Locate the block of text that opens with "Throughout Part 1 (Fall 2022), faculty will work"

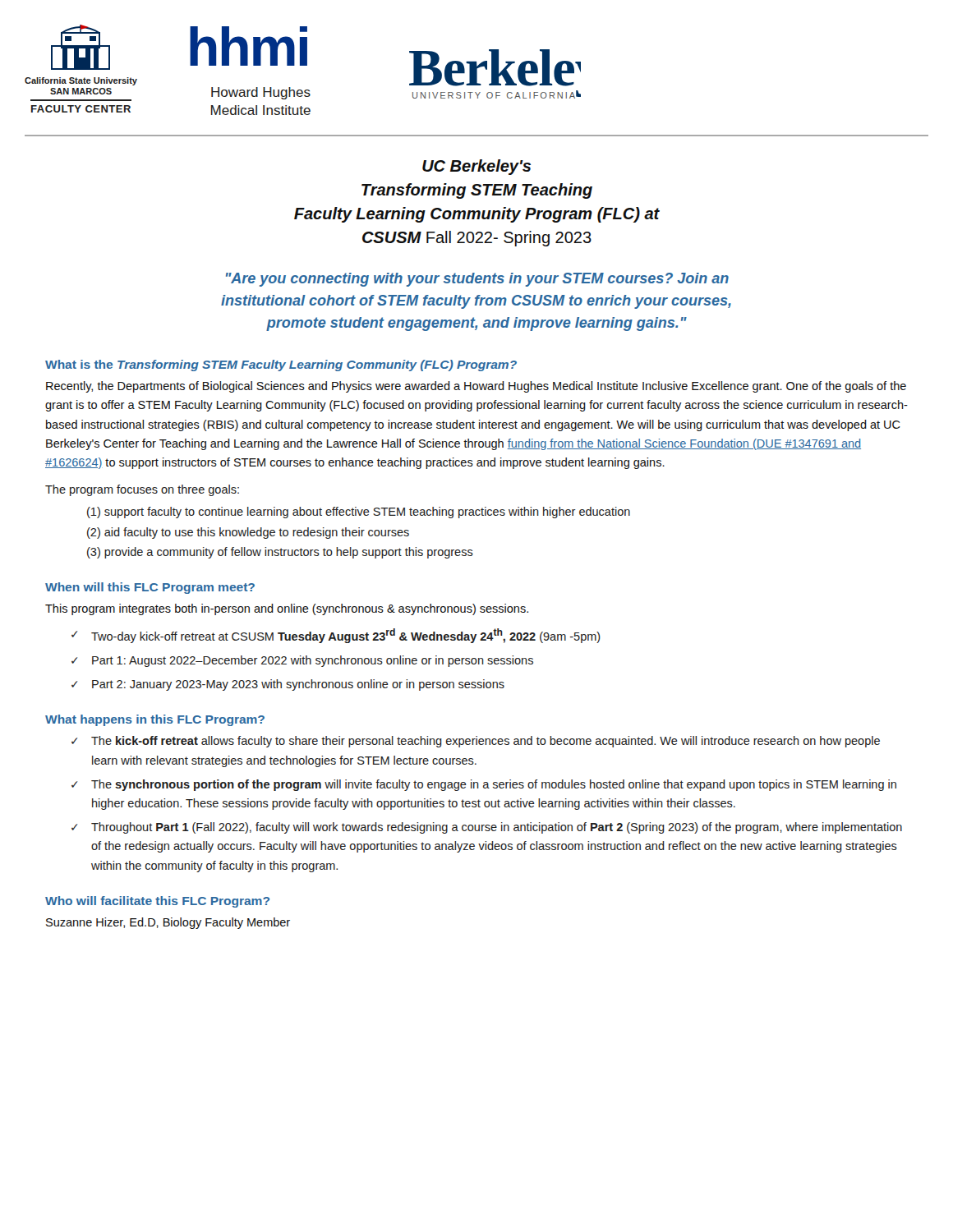[x=497, y=846]
